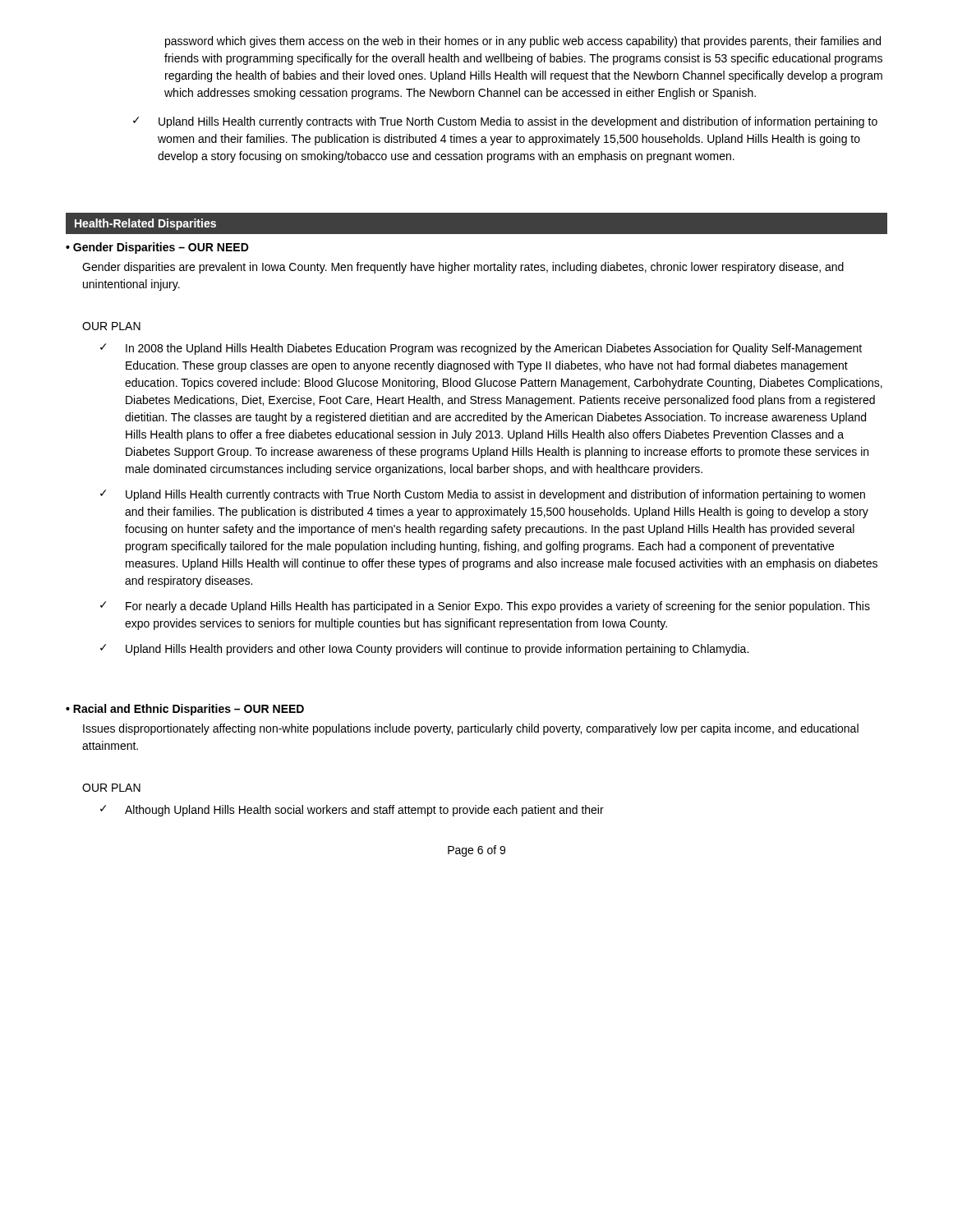953x1232 pixels.
Task: Locate the block of text that opens with "Gender disparities are prevalent"
Action: (x=463, y=276)
